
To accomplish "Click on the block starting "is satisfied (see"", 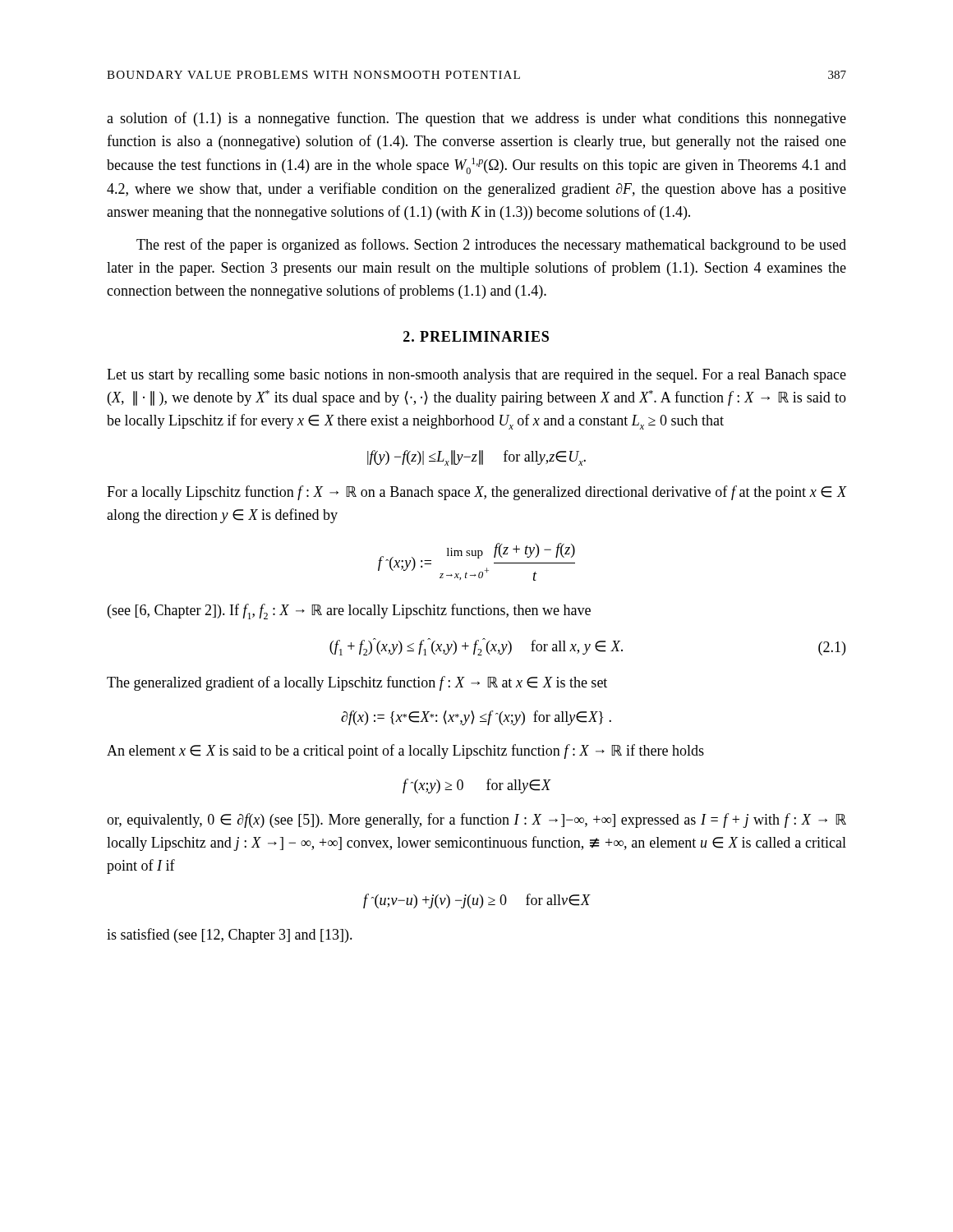I will coord(230,935).
